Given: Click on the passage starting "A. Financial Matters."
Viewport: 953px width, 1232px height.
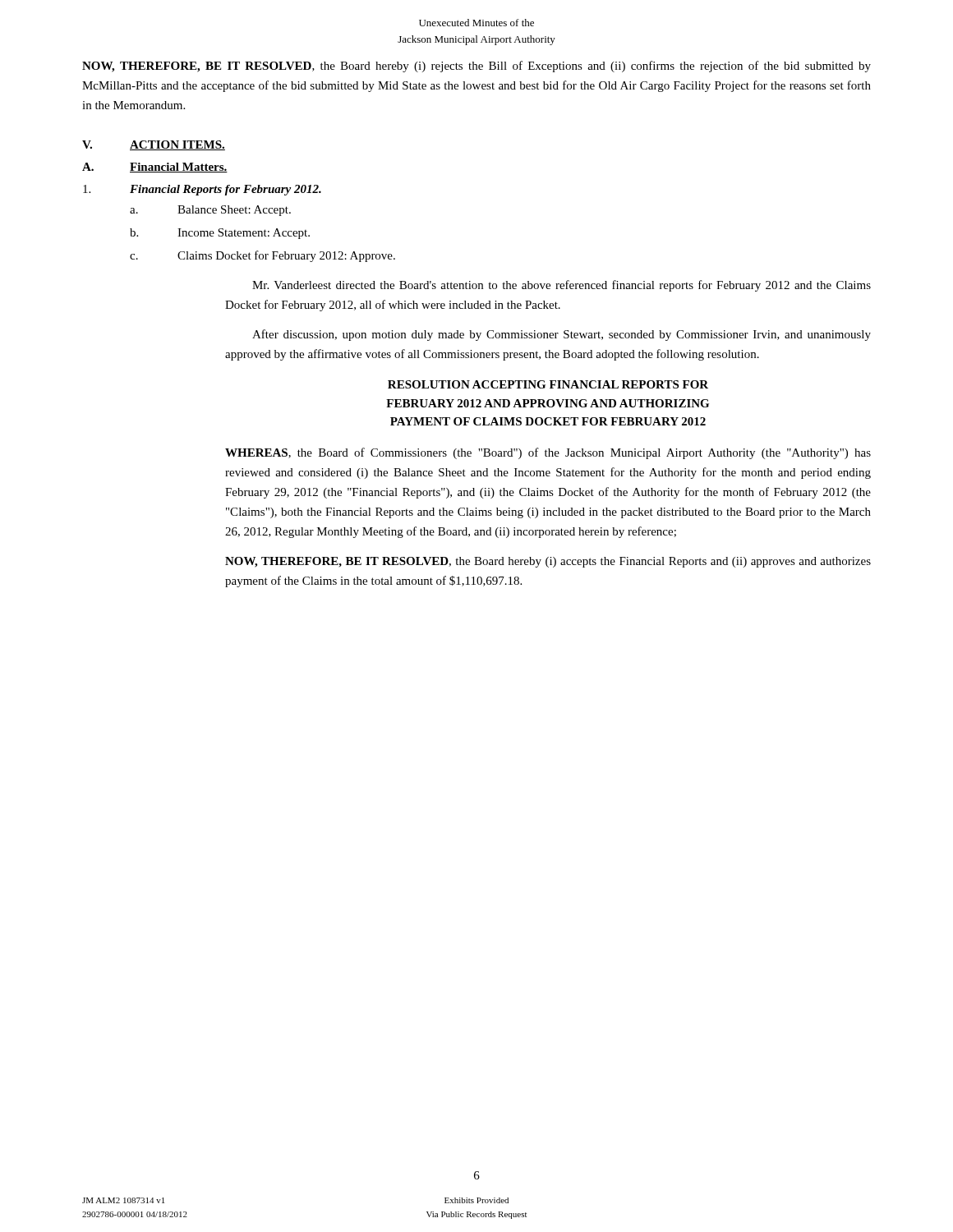Looking at the screenshot, I should pos(155,167).
